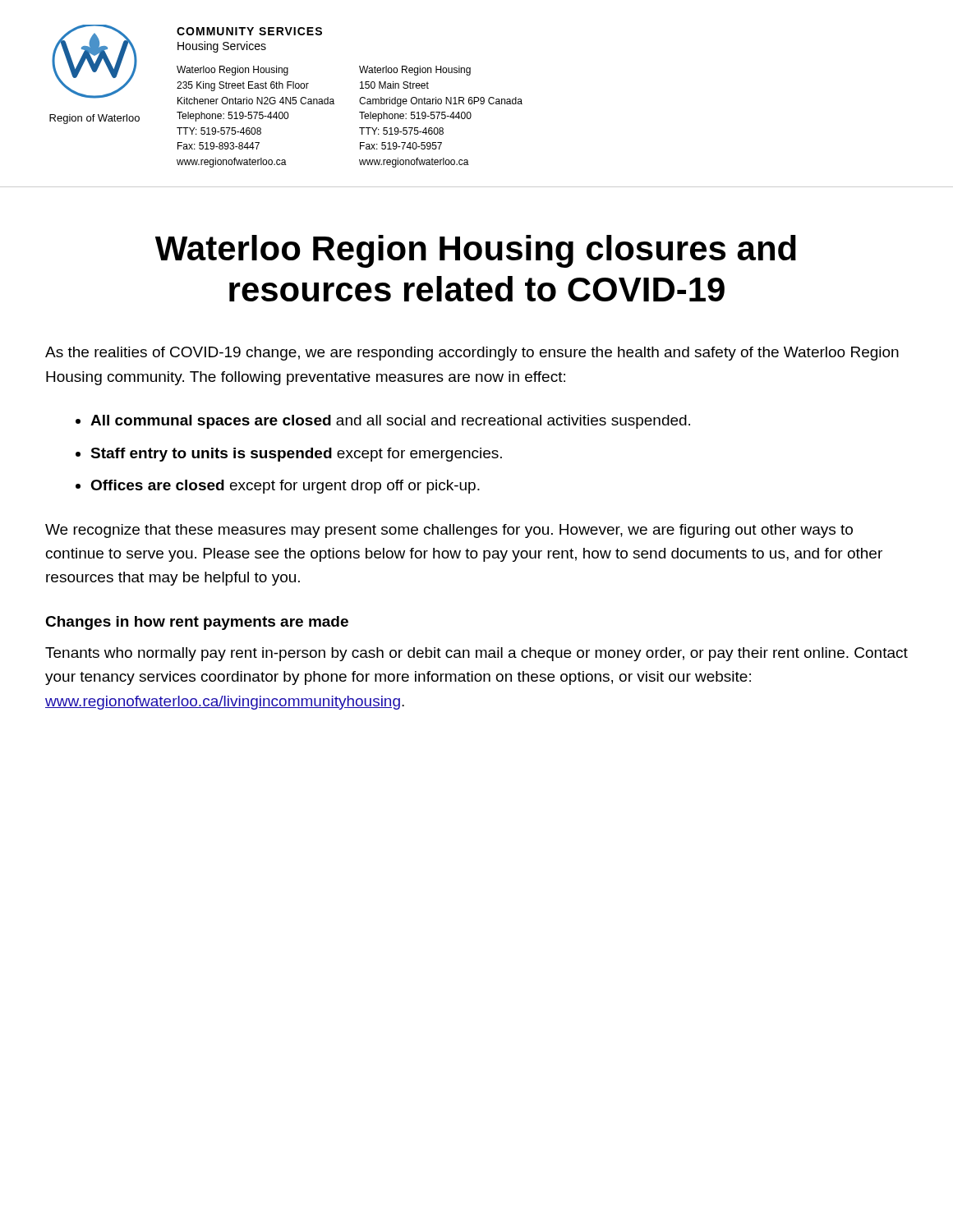Screen dimensions: 1232x953
Task: Where is the passage that starts "As the realities of COVID-19"?
Action: (x=472, y=364)
